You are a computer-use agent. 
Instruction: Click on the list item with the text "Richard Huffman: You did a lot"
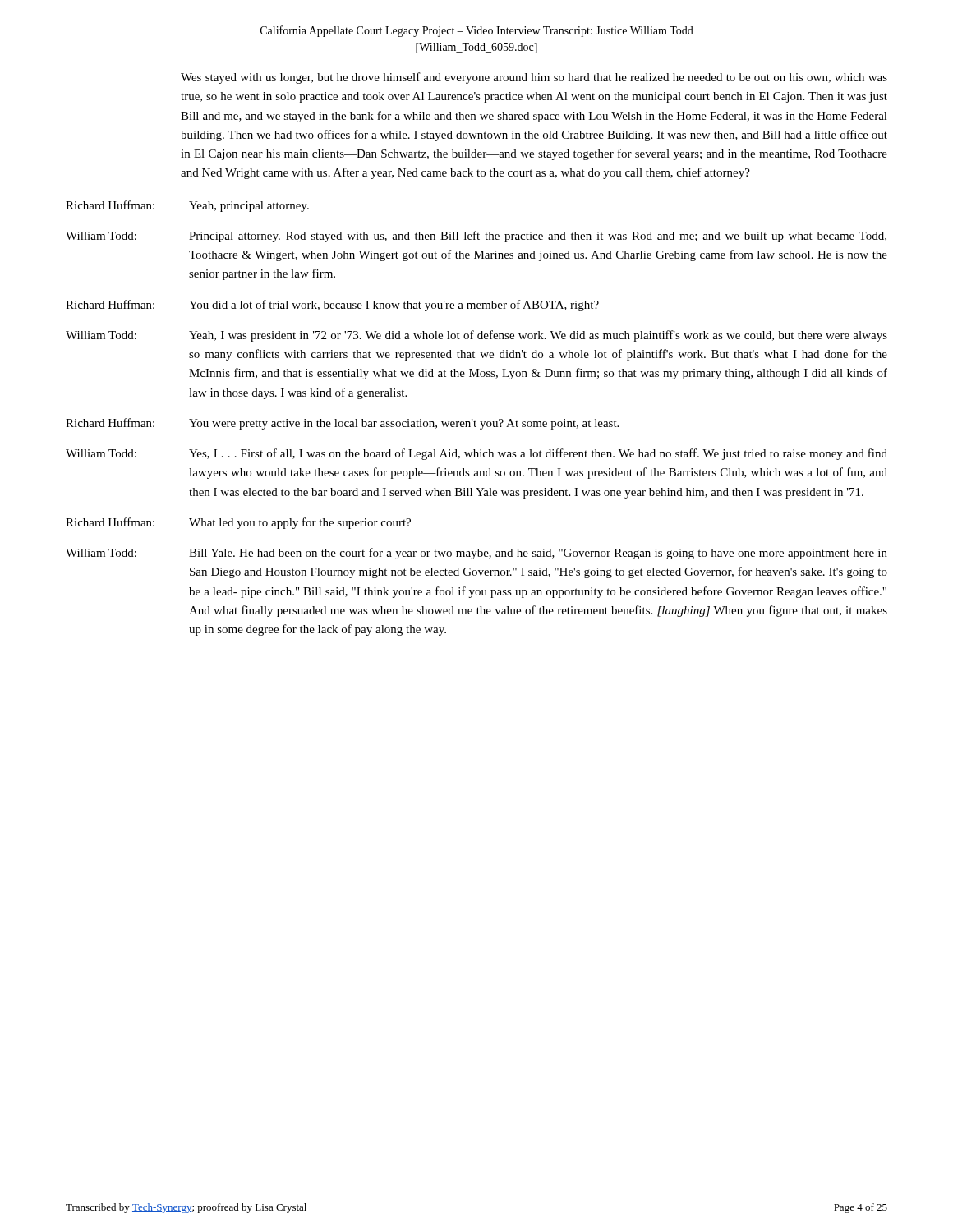(x=476, y=305)
